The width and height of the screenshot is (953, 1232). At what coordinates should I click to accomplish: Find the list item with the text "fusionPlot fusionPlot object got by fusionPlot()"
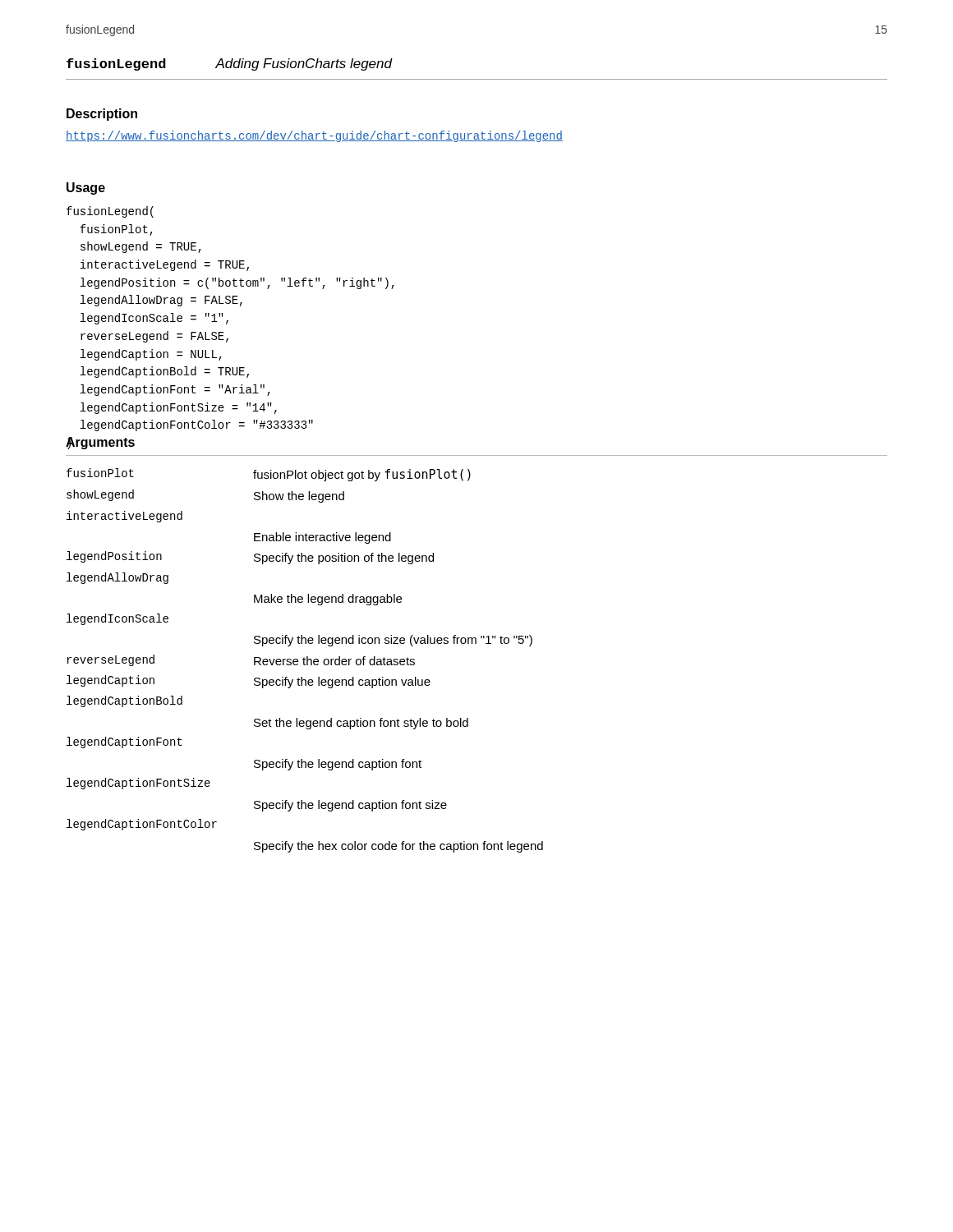(x=476, y=475)
